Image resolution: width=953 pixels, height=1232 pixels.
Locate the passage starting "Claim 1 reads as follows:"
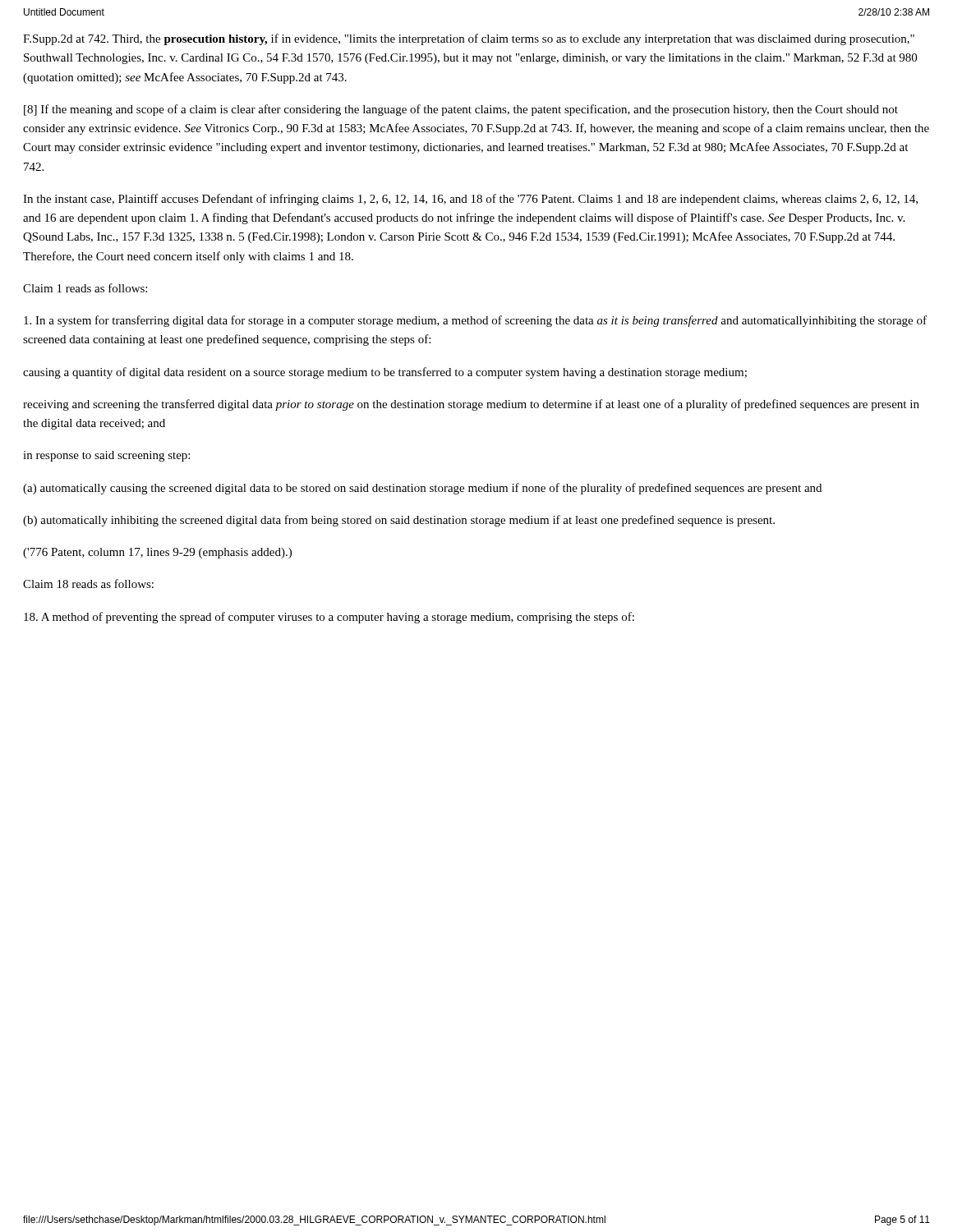coord(86,288)
